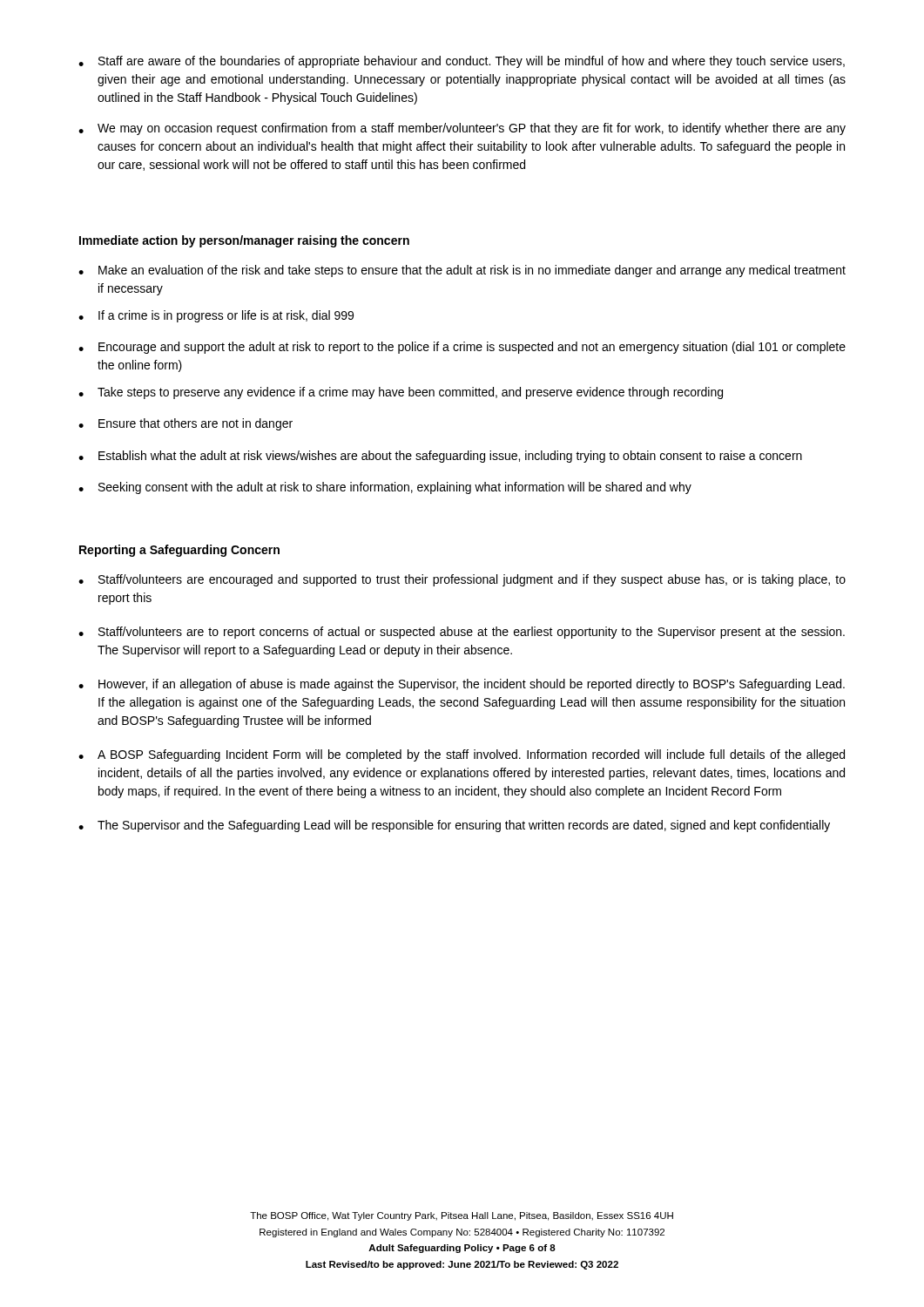Find the block on this page that starts "• Staff/volunteers are encouraged and supported to trust"
This screenshot has height=1307, width=924.
point(462,589)
